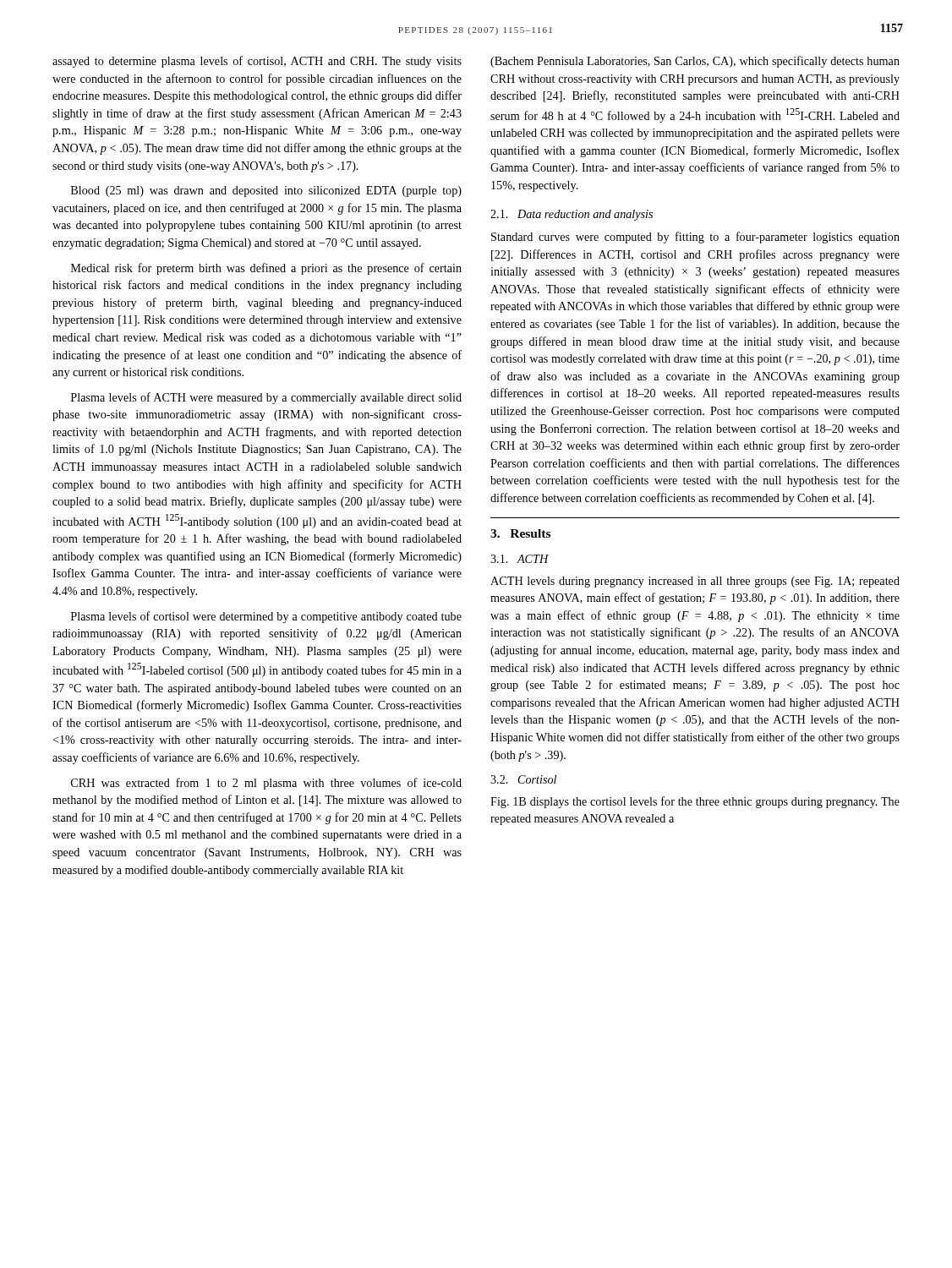Point to the region starting "3. Results"

tap(521, 533)
